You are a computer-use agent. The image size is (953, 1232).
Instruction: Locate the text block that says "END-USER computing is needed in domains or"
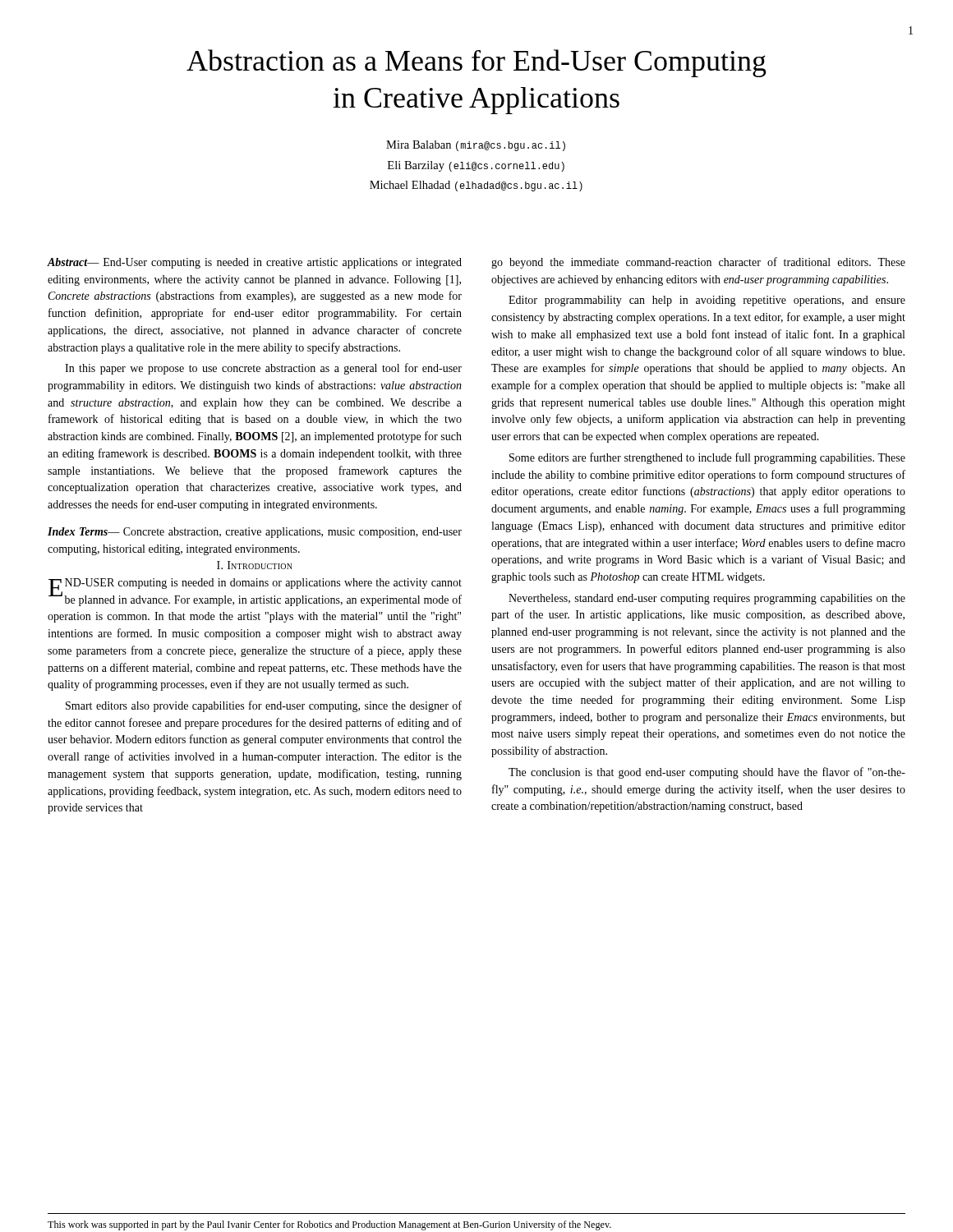pos(255,696)
